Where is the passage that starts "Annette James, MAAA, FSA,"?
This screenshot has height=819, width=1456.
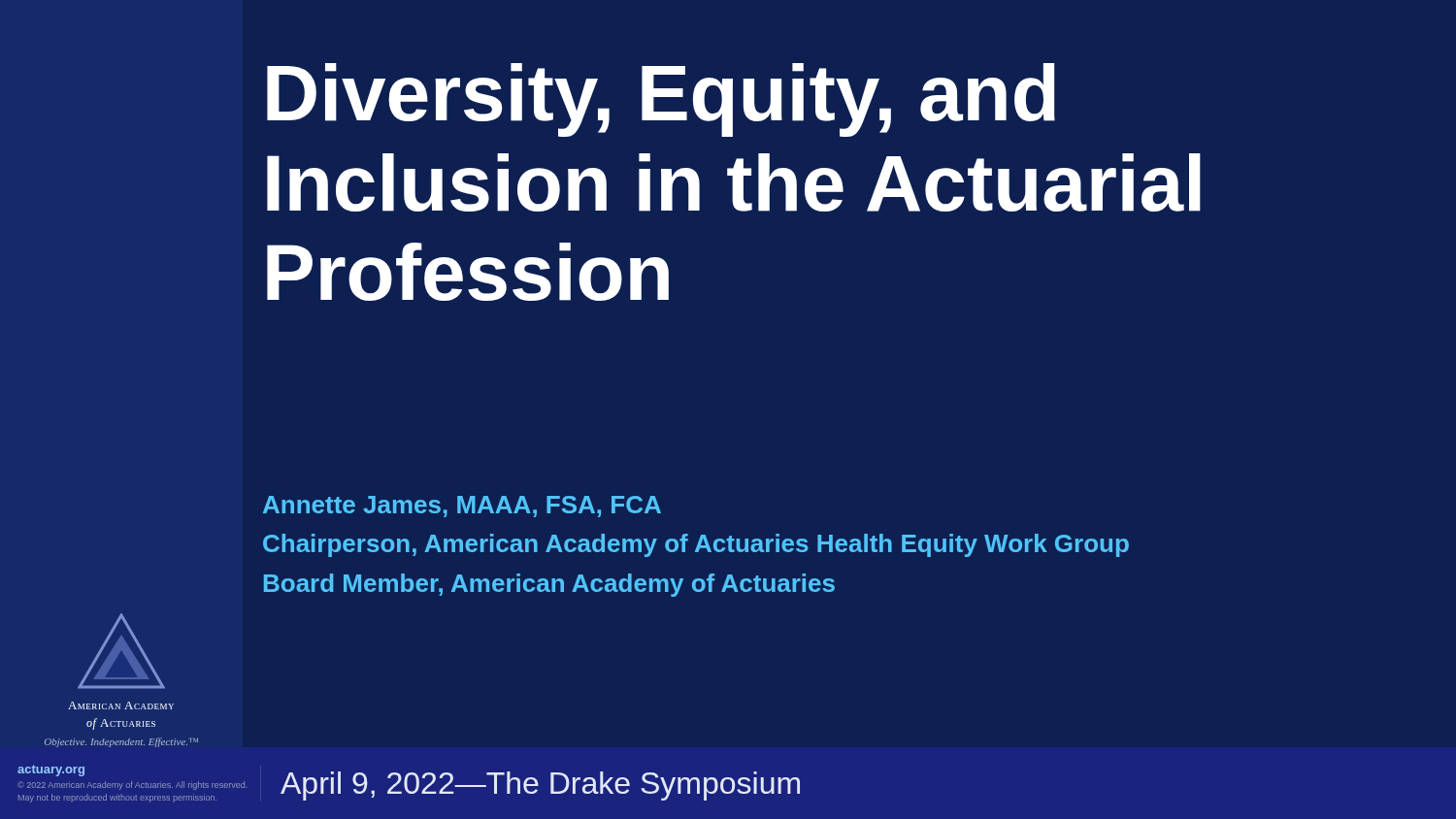796,544
